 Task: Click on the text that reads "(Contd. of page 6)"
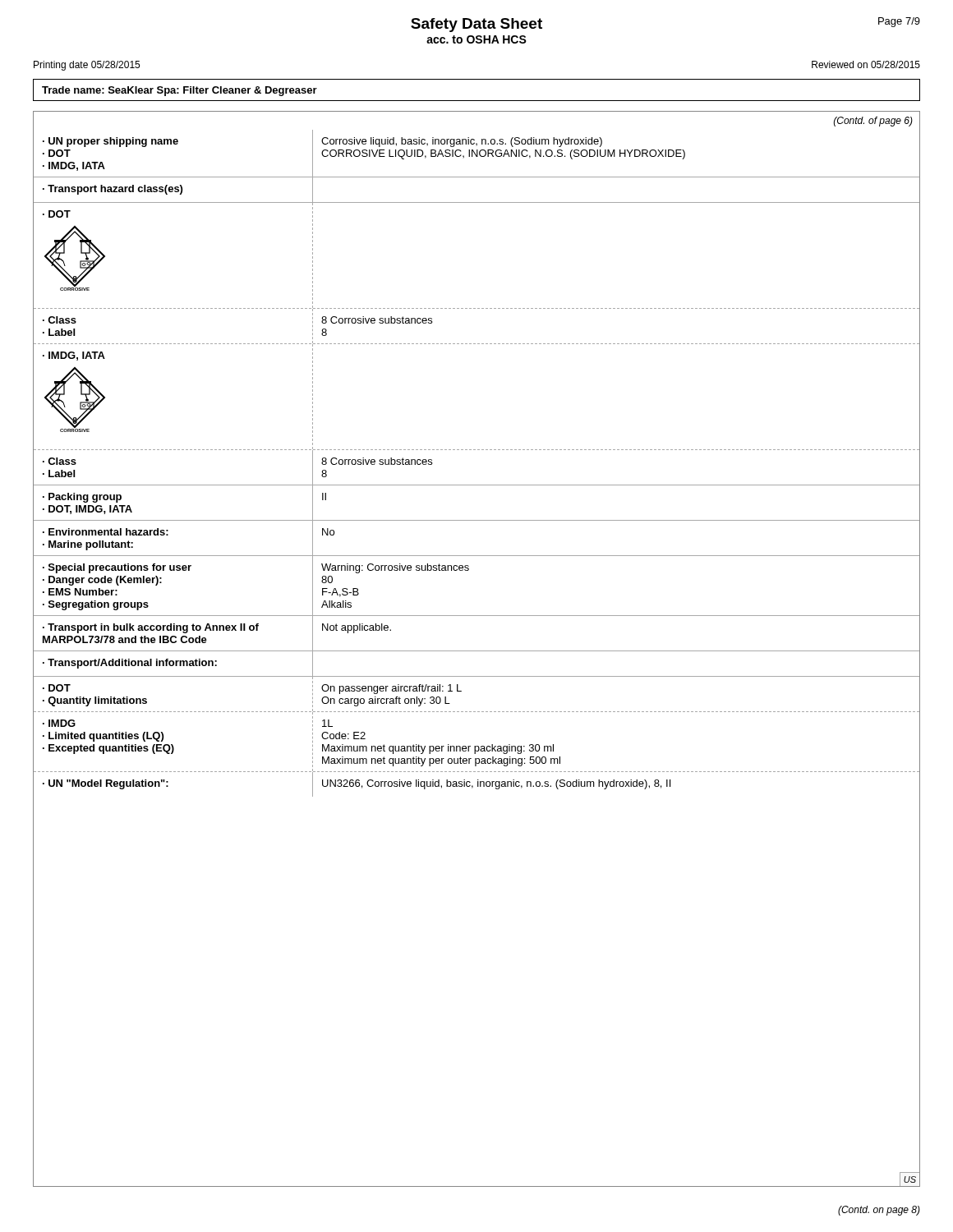point(873,121)
